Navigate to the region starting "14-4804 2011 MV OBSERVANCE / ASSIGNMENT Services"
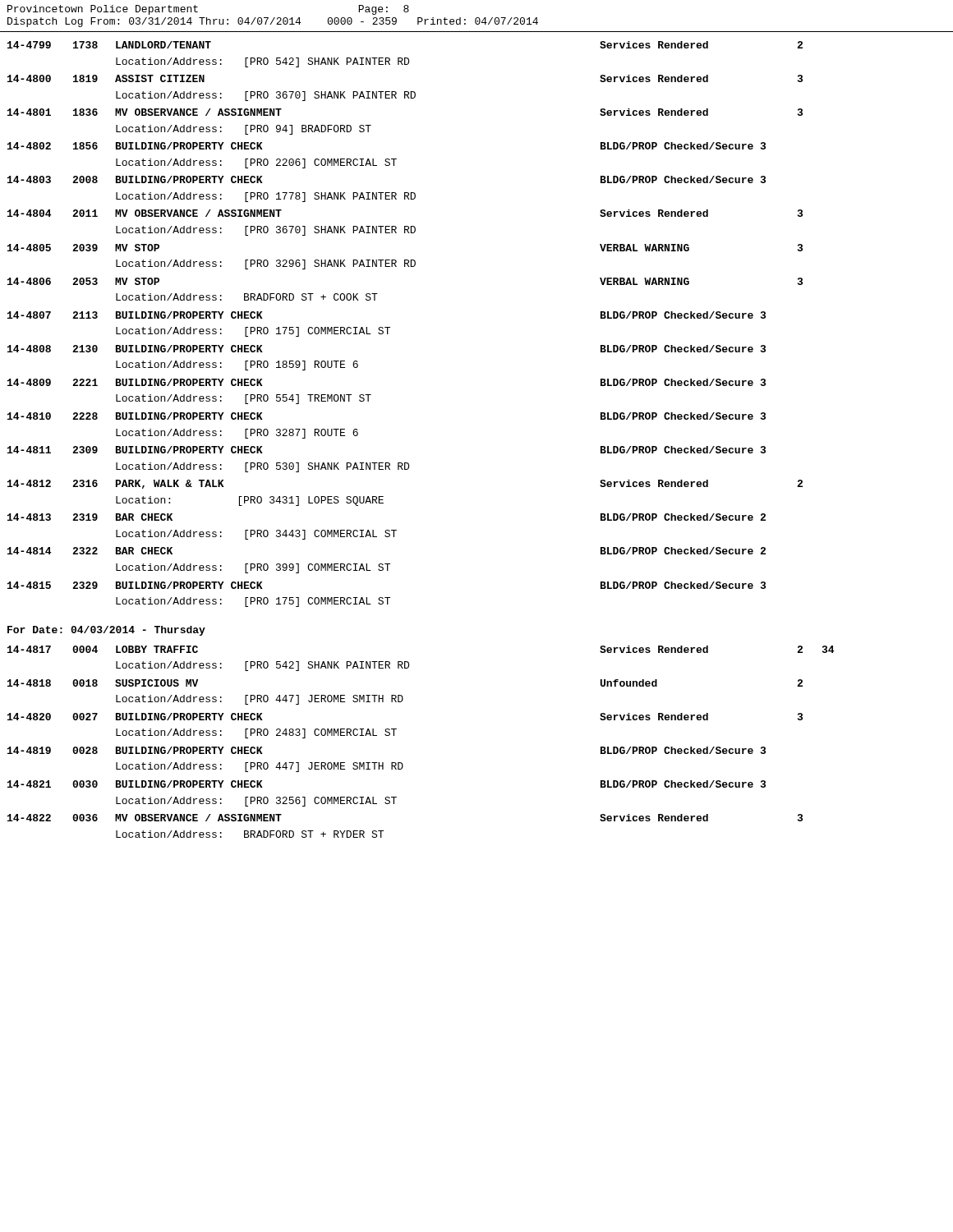 tap(414, 215)
